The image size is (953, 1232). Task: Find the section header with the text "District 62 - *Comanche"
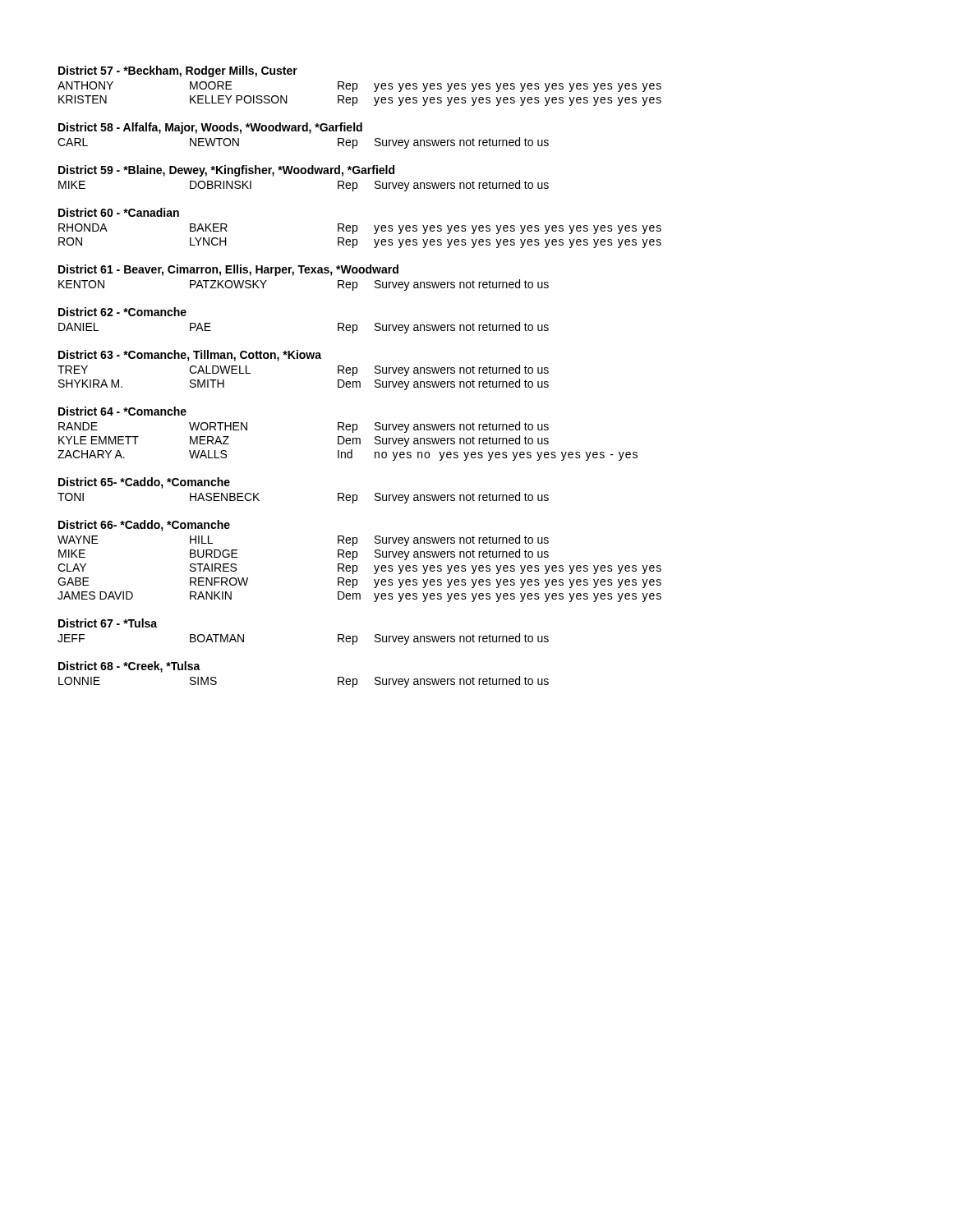[x=122, y=312]
